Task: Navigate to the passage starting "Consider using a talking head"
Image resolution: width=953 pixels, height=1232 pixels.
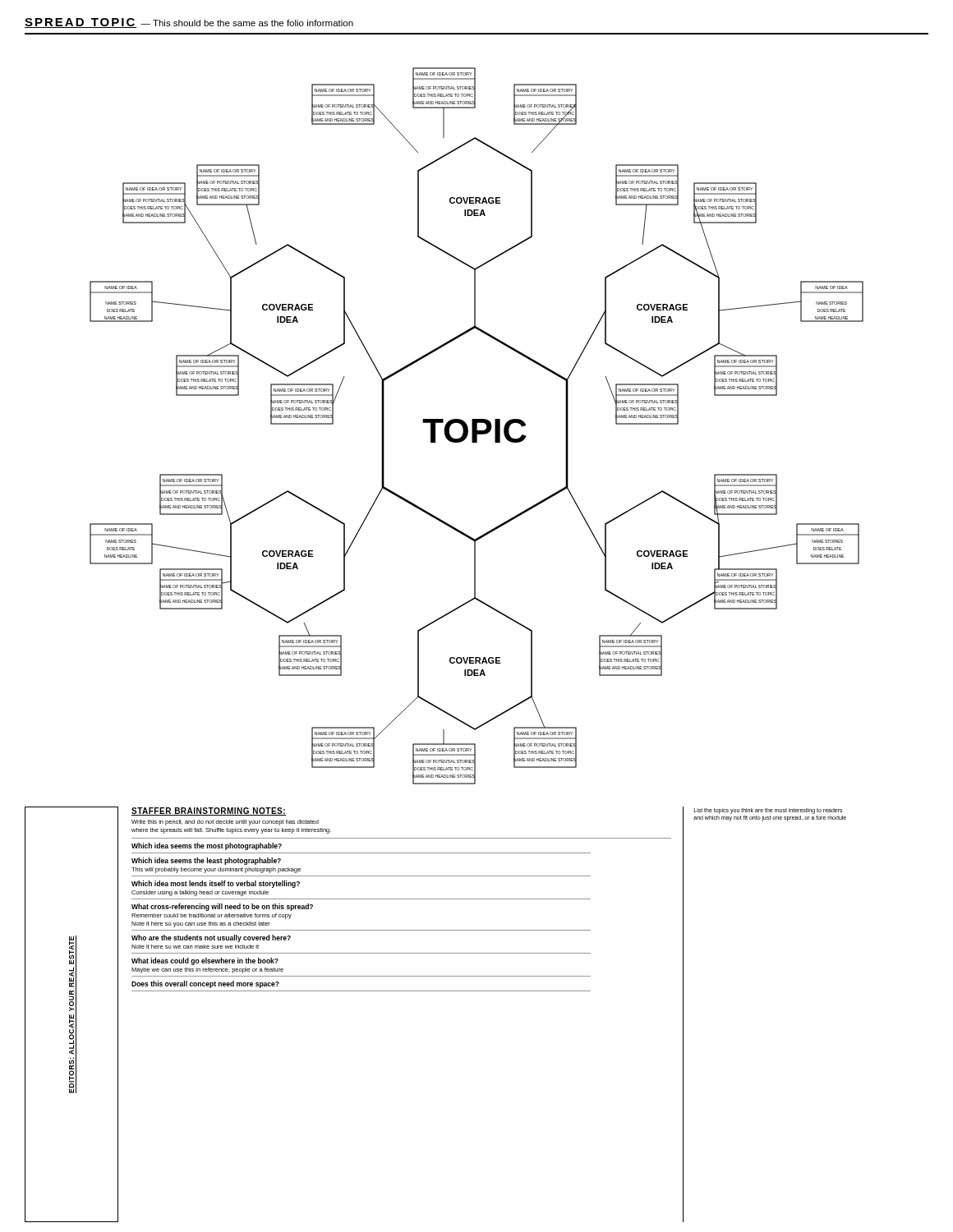Action: pyautogui.click(x=200, y=893)
